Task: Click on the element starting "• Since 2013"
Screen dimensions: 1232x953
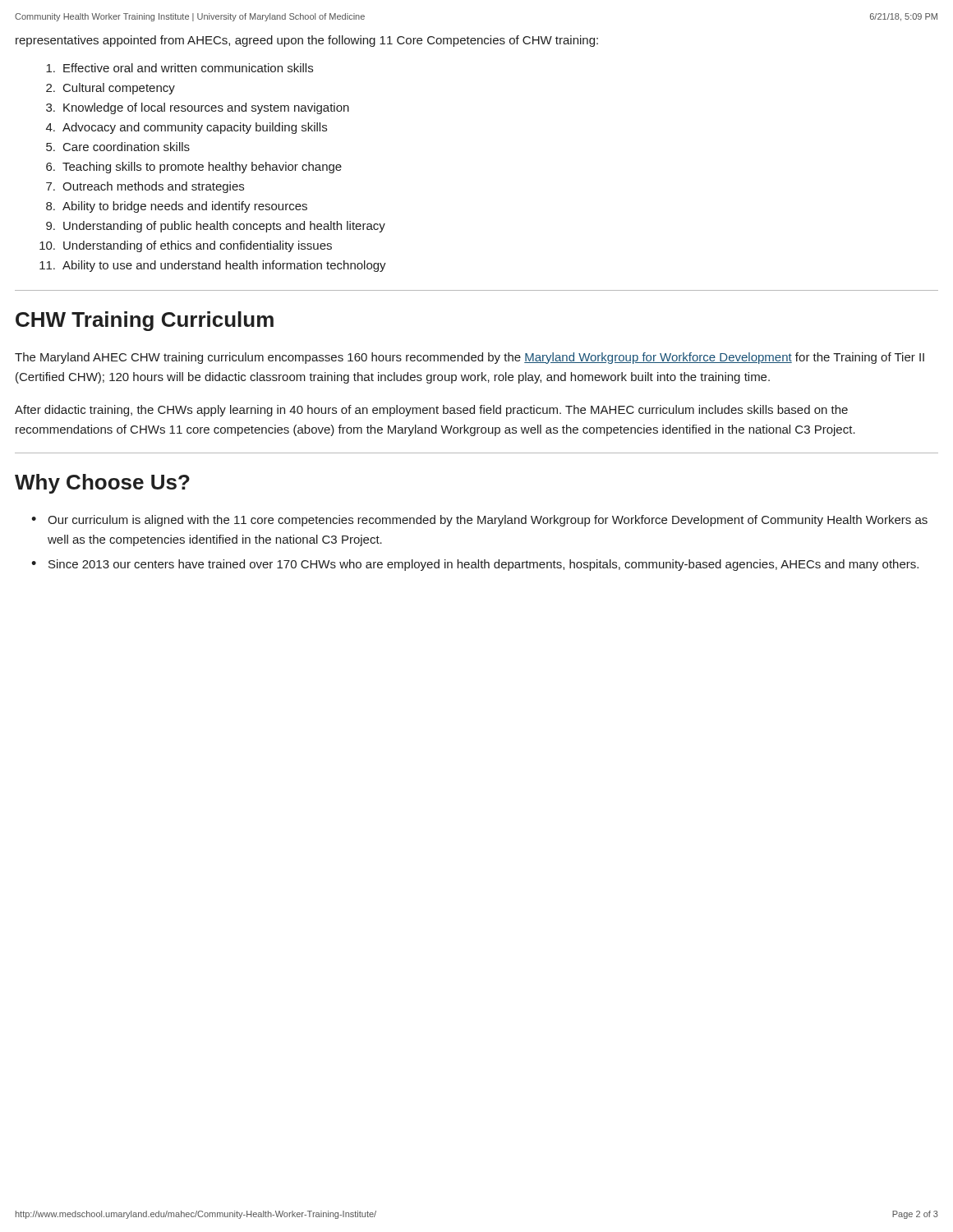Action: coord(476,564)
